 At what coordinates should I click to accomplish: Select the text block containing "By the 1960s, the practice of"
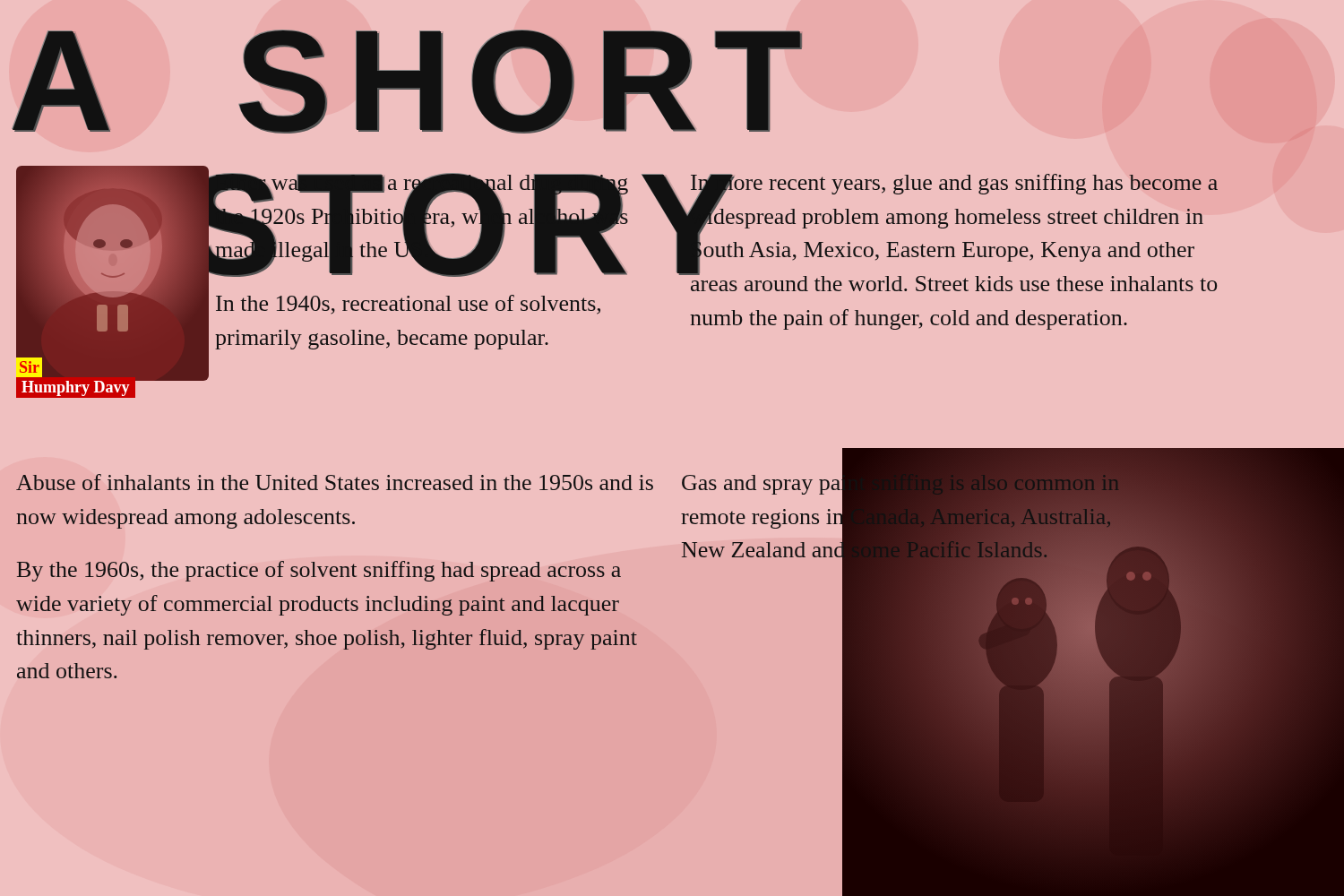pos(327,620)
